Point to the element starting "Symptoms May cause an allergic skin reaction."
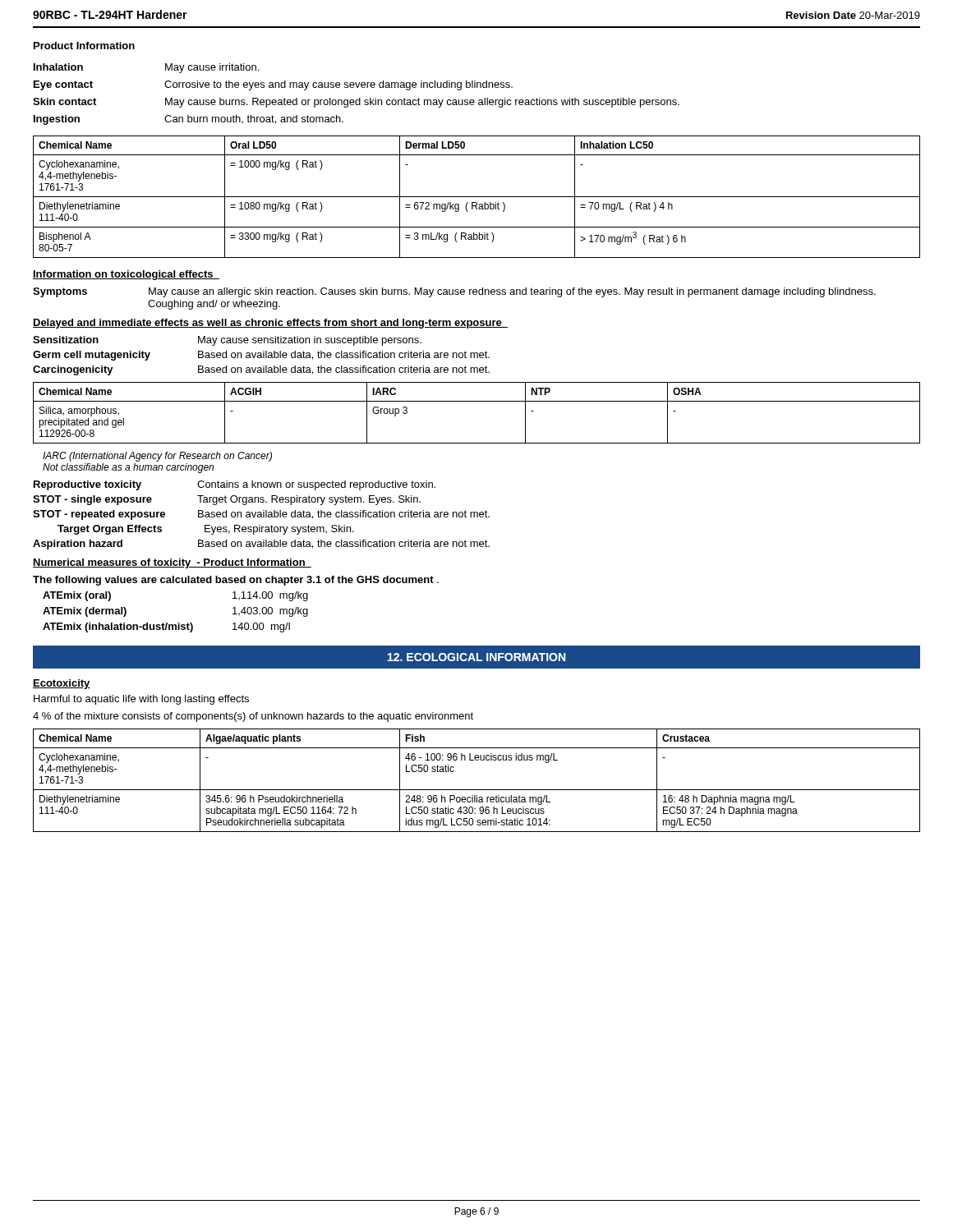The height and width of the screenshot is (1232, 953). click(x=476, y=297)
